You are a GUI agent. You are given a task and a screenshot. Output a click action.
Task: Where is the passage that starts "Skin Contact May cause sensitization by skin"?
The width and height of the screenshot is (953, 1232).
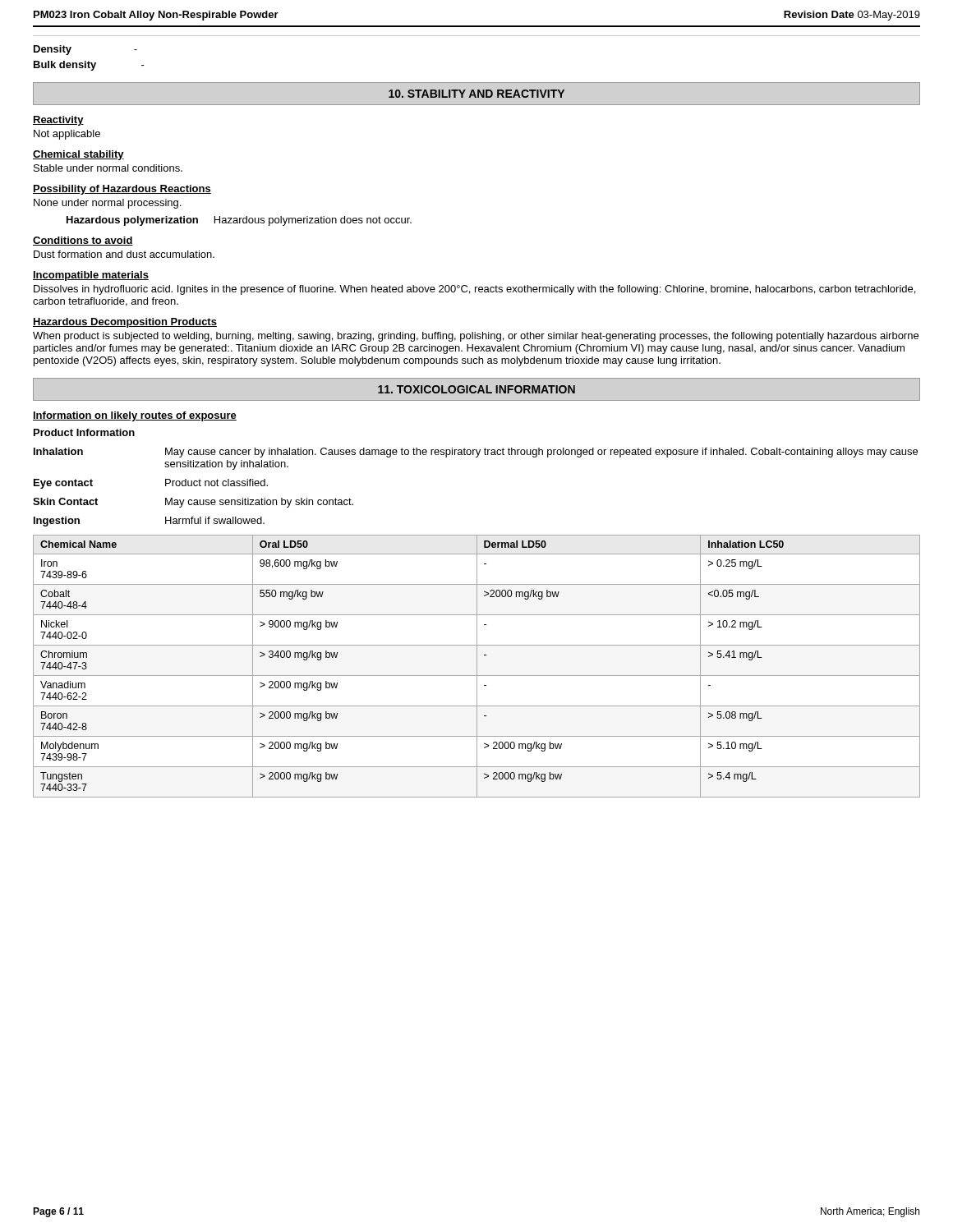coord(194,501)
